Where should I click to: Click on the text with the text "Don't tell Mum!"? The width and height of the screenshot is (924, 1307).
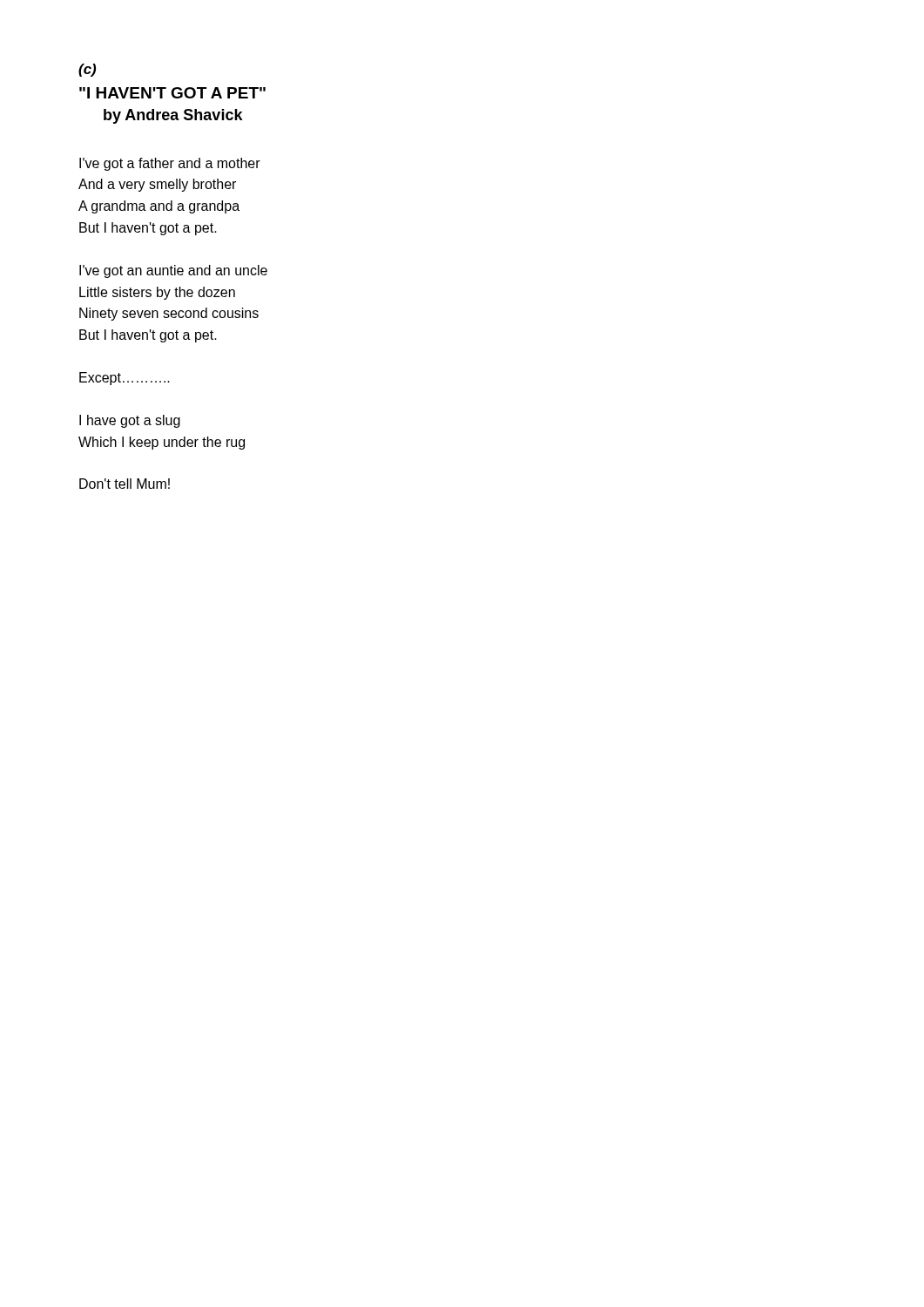(x=125, y=484)
